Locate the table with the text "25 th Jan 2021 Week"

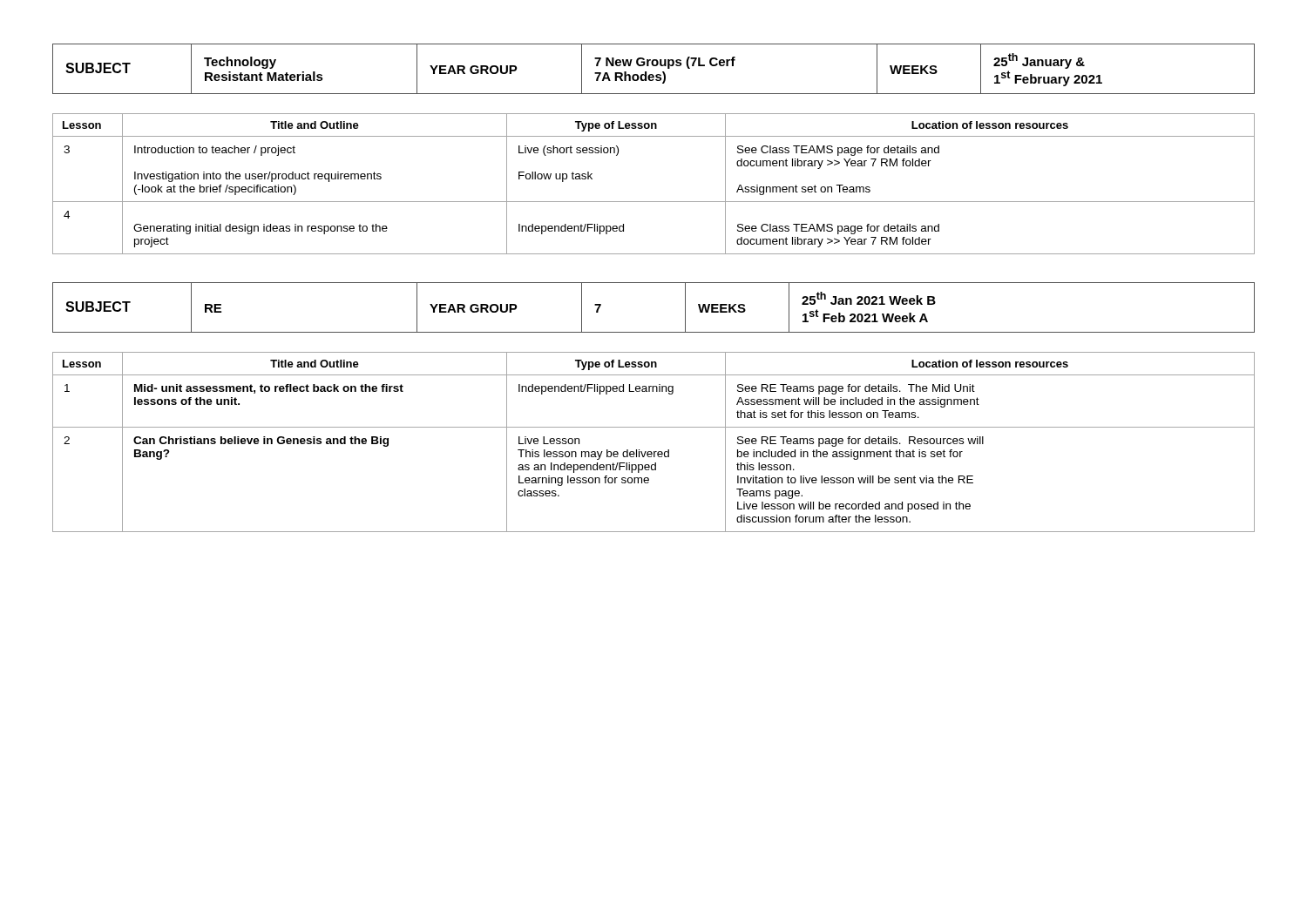pyautogui.click(x=654, y=307)
